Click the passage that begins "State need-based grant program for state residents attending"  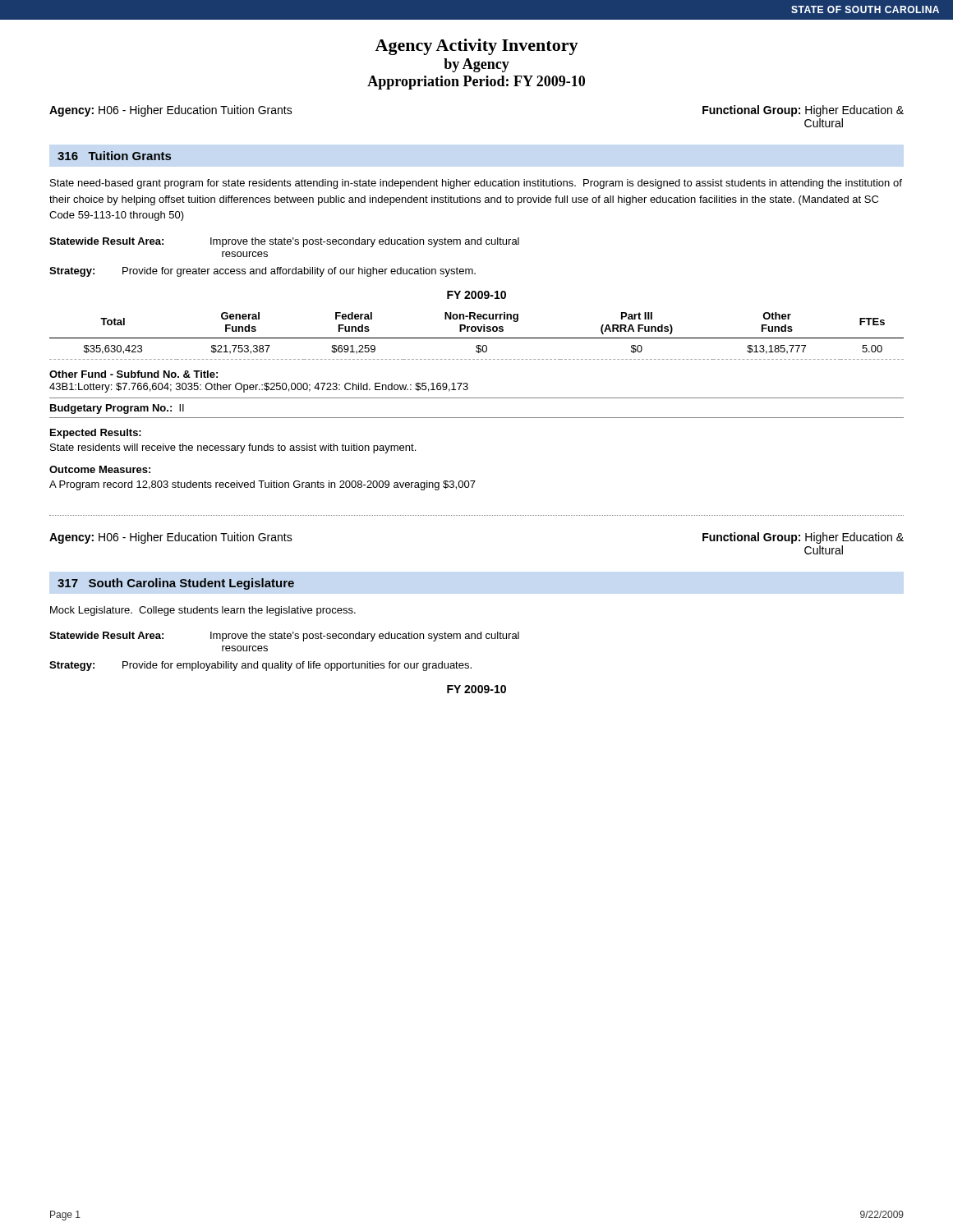(476, 199)
